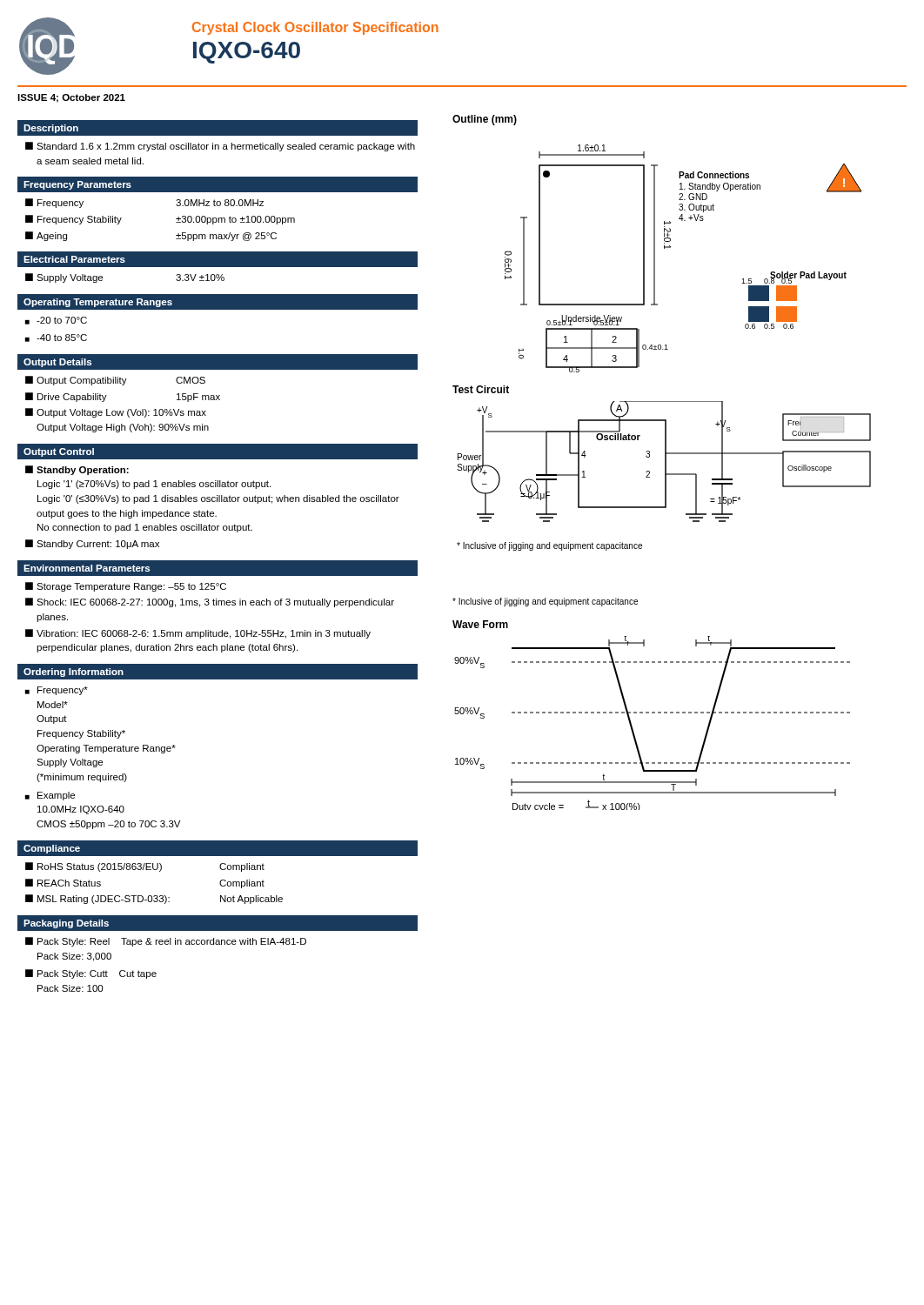Click on the text block starting "Frequency Parameters"
Viewport: 924px width, 1305px height.
tap(77, 185)
